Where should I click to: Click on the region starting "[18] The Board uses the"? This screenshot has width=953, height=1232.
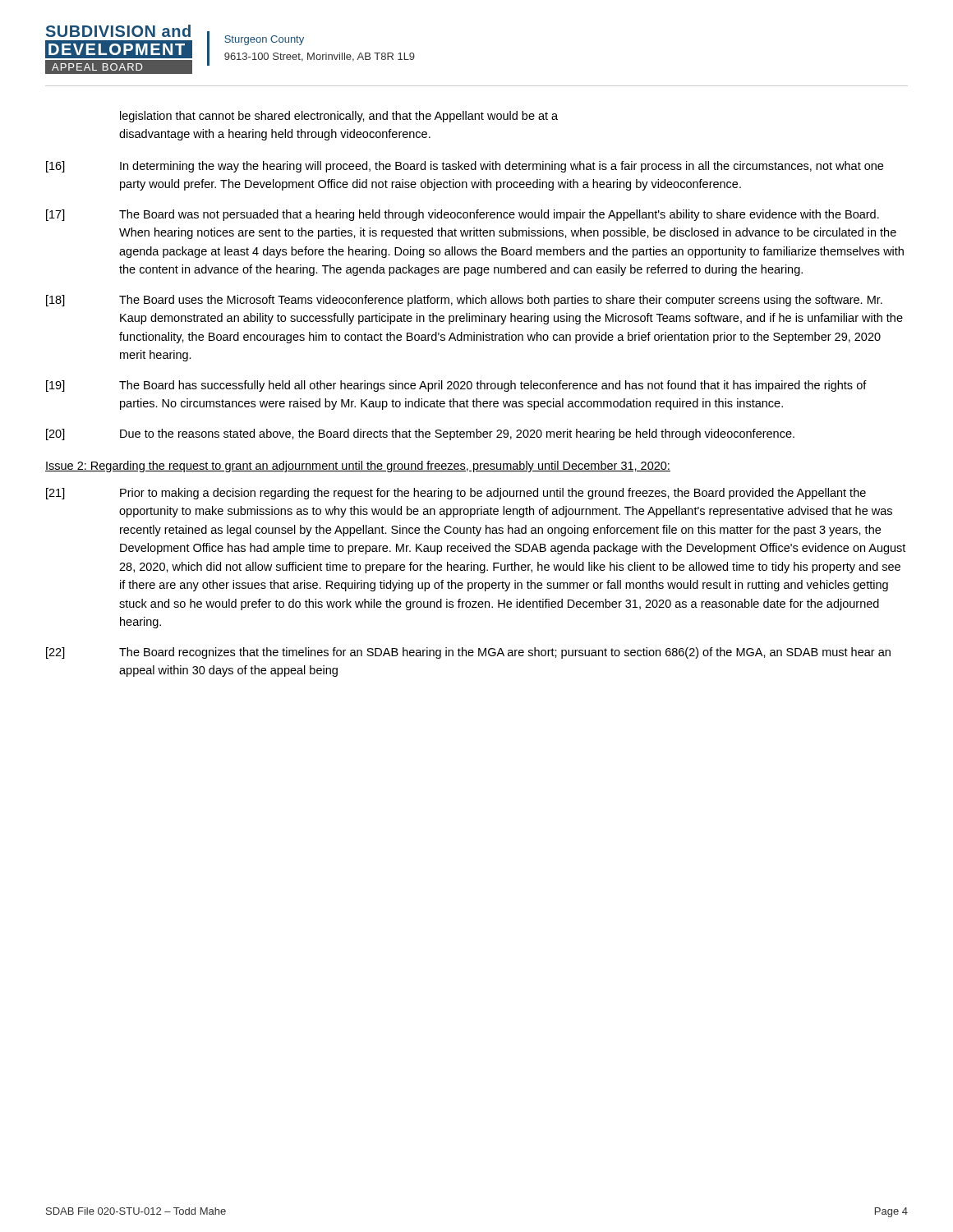[476, 327]
